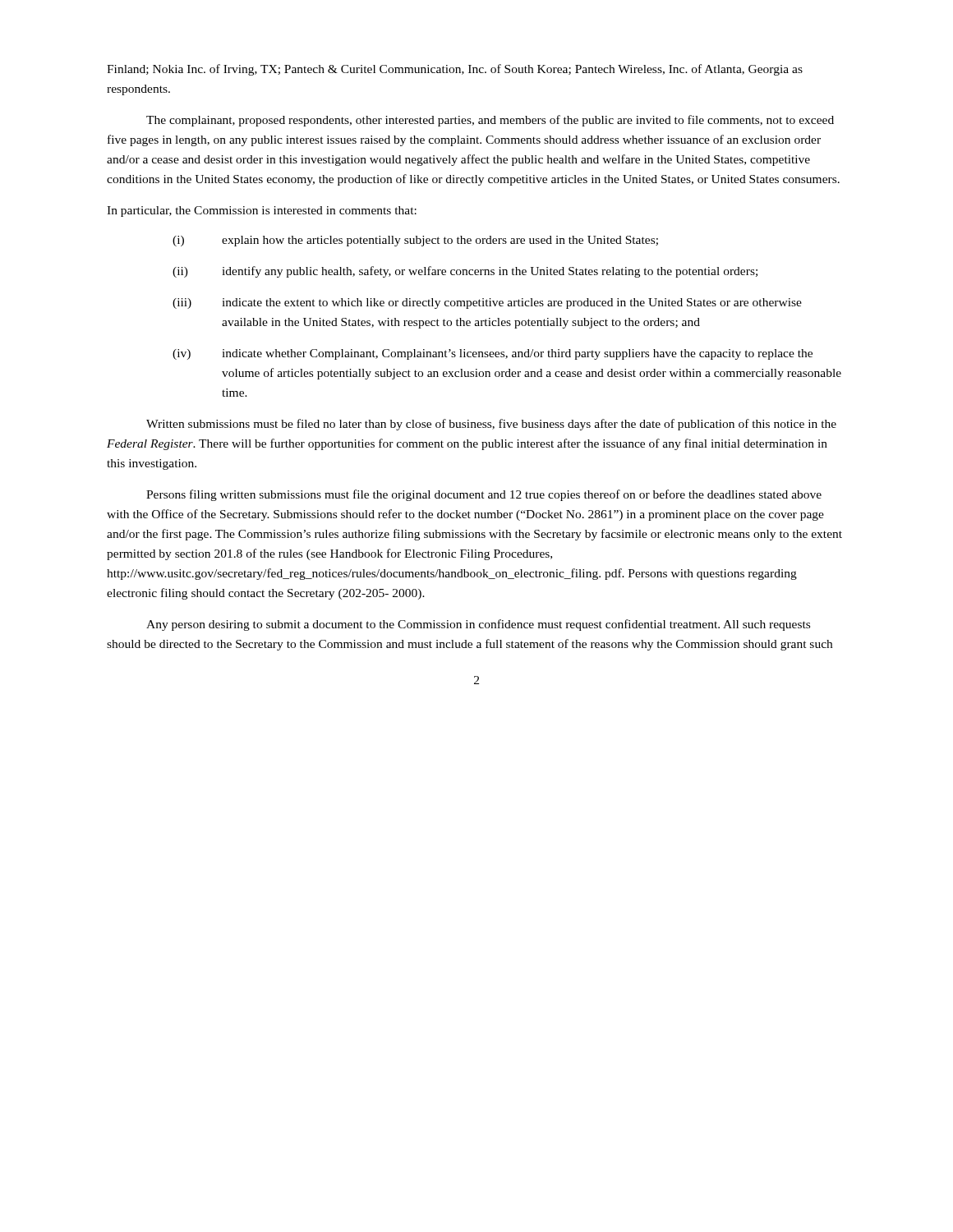
Task: Point to the passage starting "The complainant, proposed respondents, other interested parties, and"
Action: (x=473, y=149)
